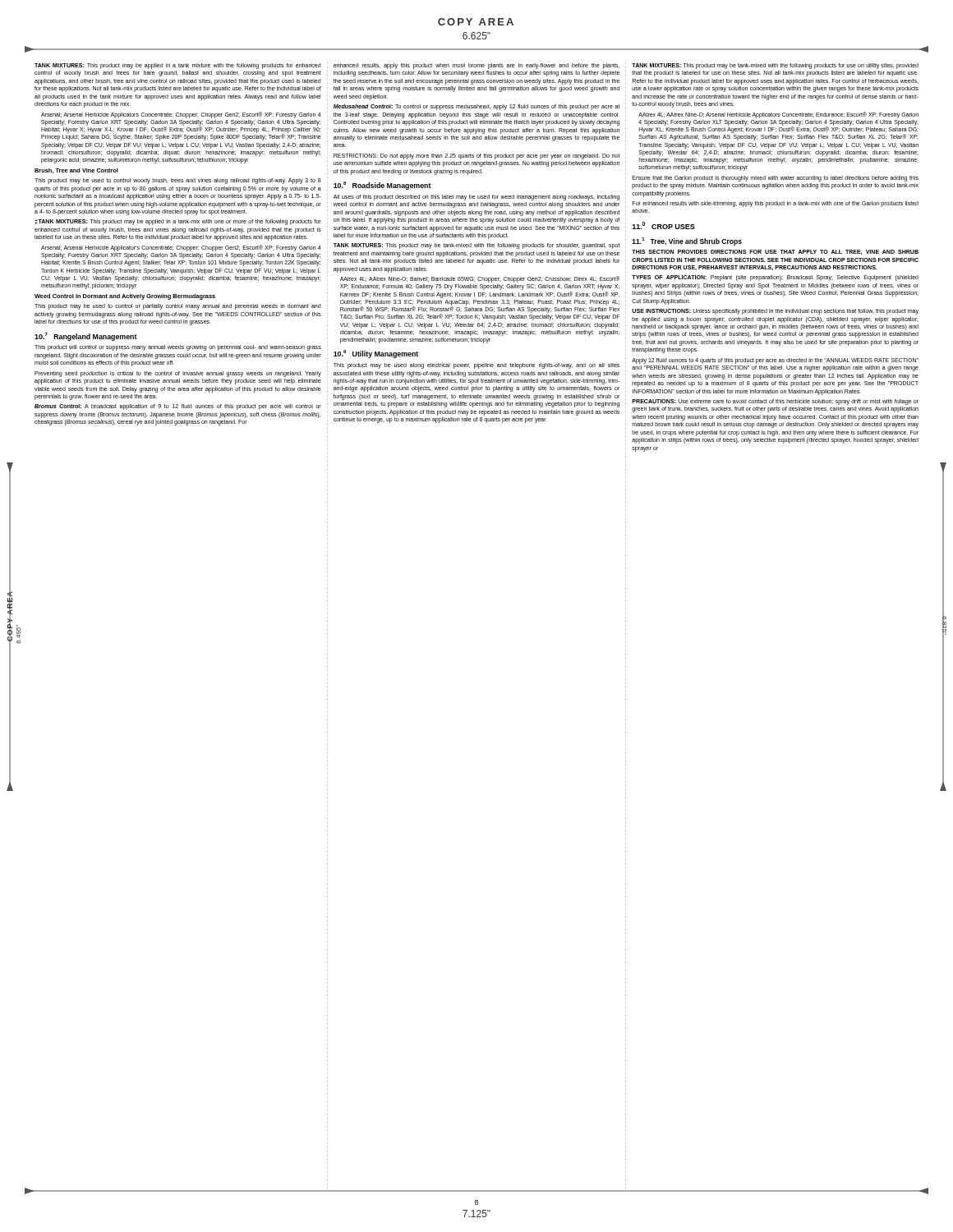Screen dimensions: 1232x953
Task: Find the block starting "enhanced results, apply this product when most brome"
Action: point(476,243)
